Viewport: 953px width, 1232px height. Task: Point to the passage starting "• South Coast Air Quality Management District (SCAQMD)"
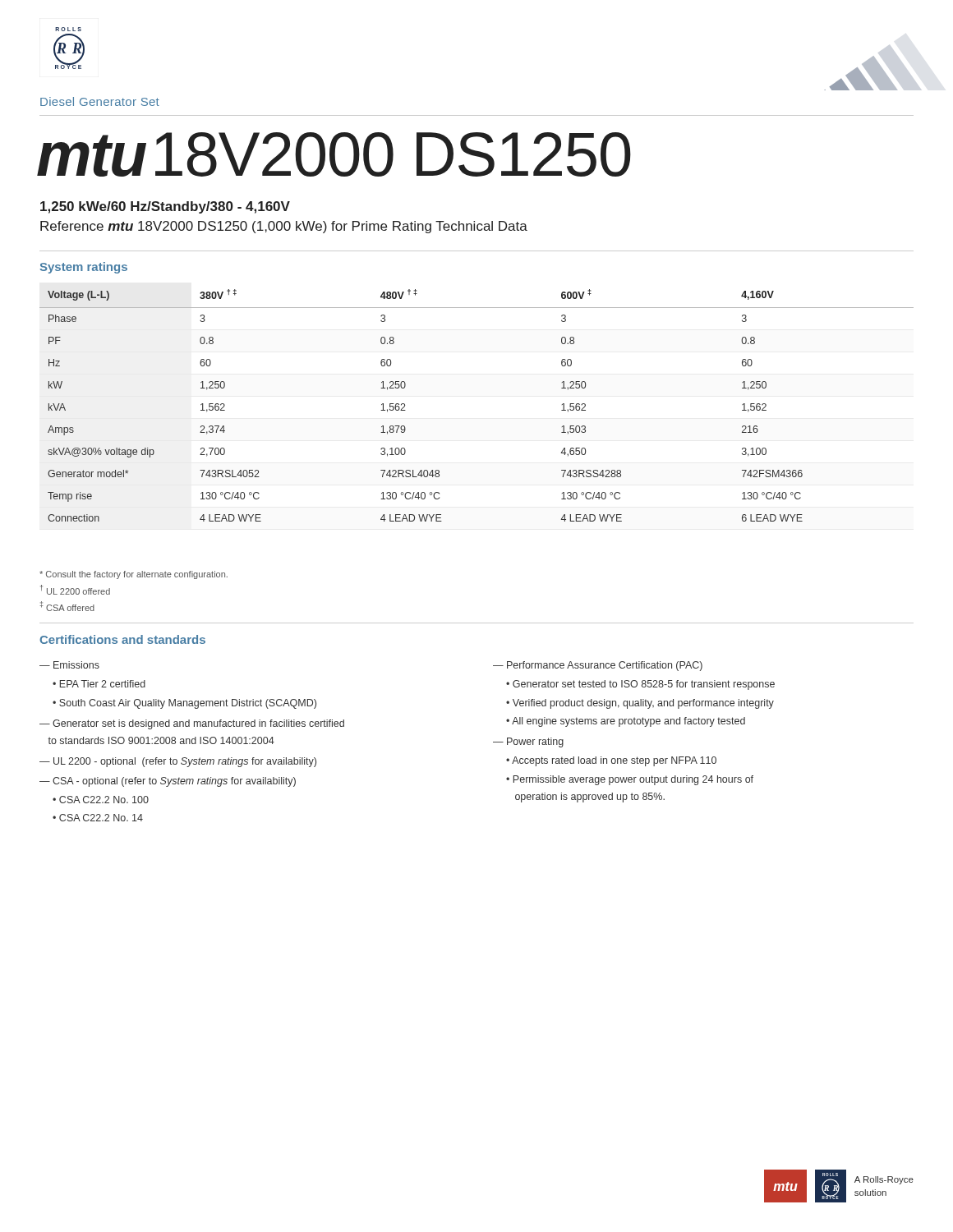tap(185, 703)
